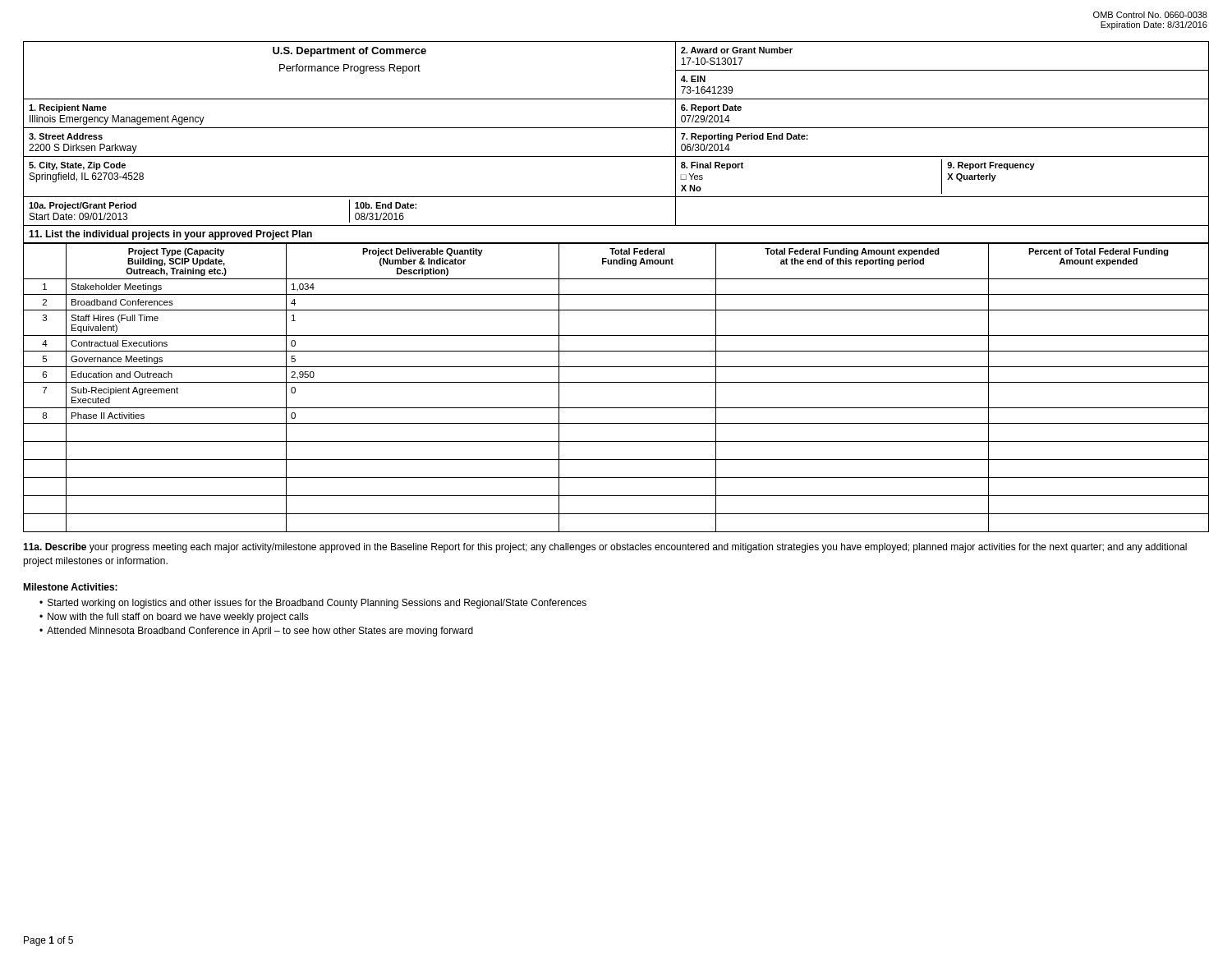The height and width of the screenshot is (956, 1232).
Task: Locate the passage starting "11a. Describe your progress meeting"
Action: [x=605, y=554]
